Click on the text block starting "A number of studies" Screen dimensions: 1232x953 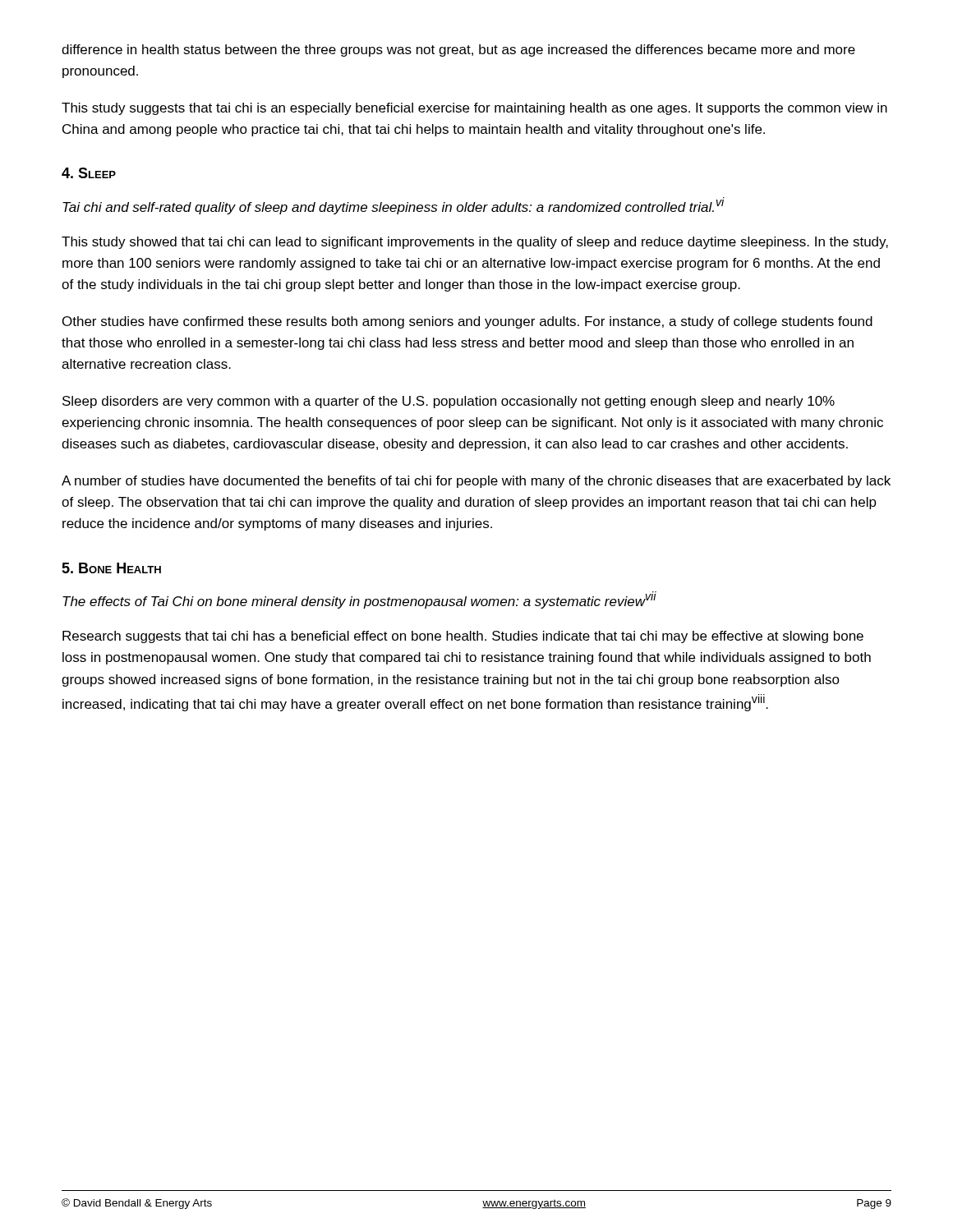pyautogui.click(x=476, y=503)
